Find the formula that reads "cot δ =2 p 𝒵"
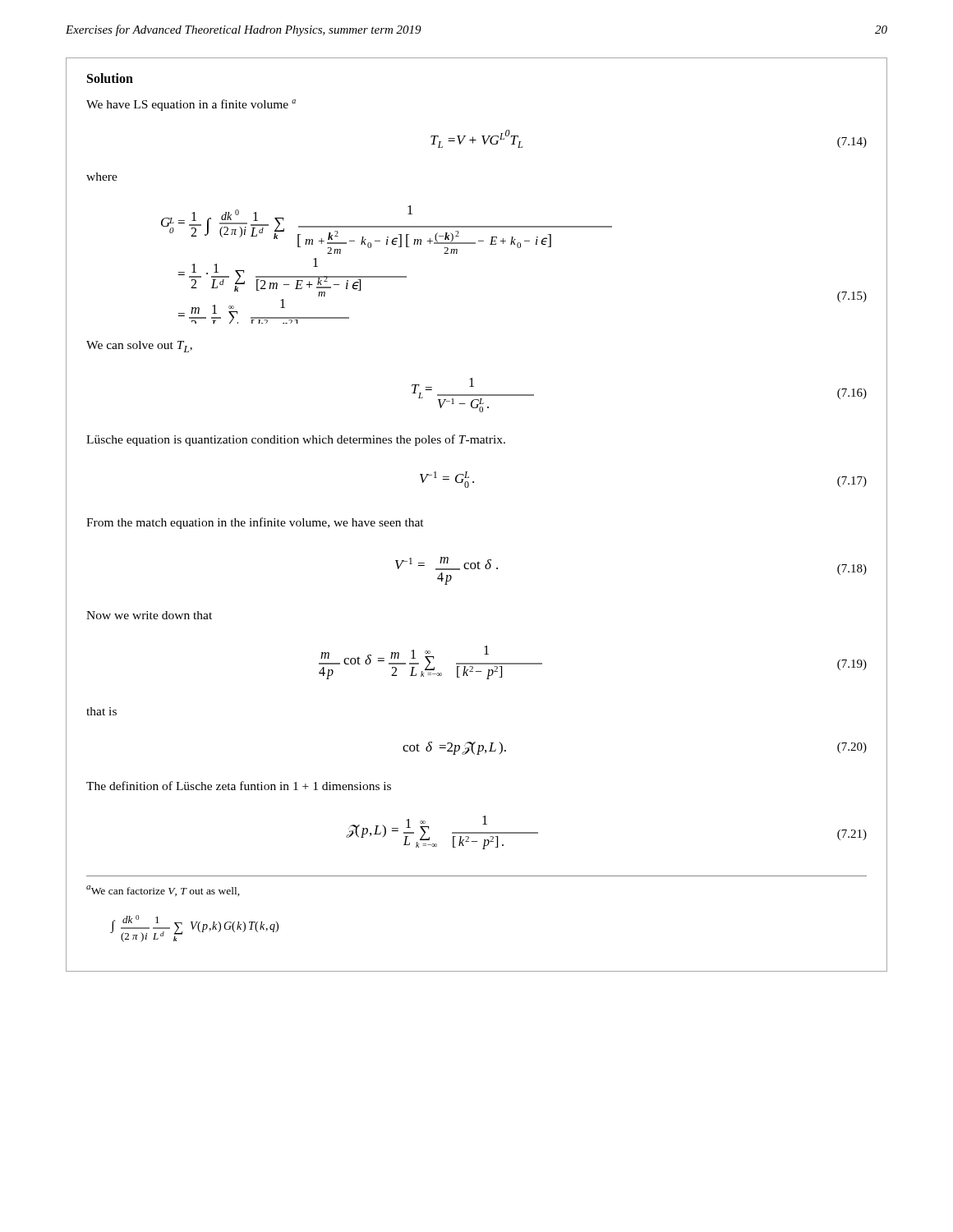Image resolution: width=953 pixels, height=1232 pixels. [x=476, y=747]
